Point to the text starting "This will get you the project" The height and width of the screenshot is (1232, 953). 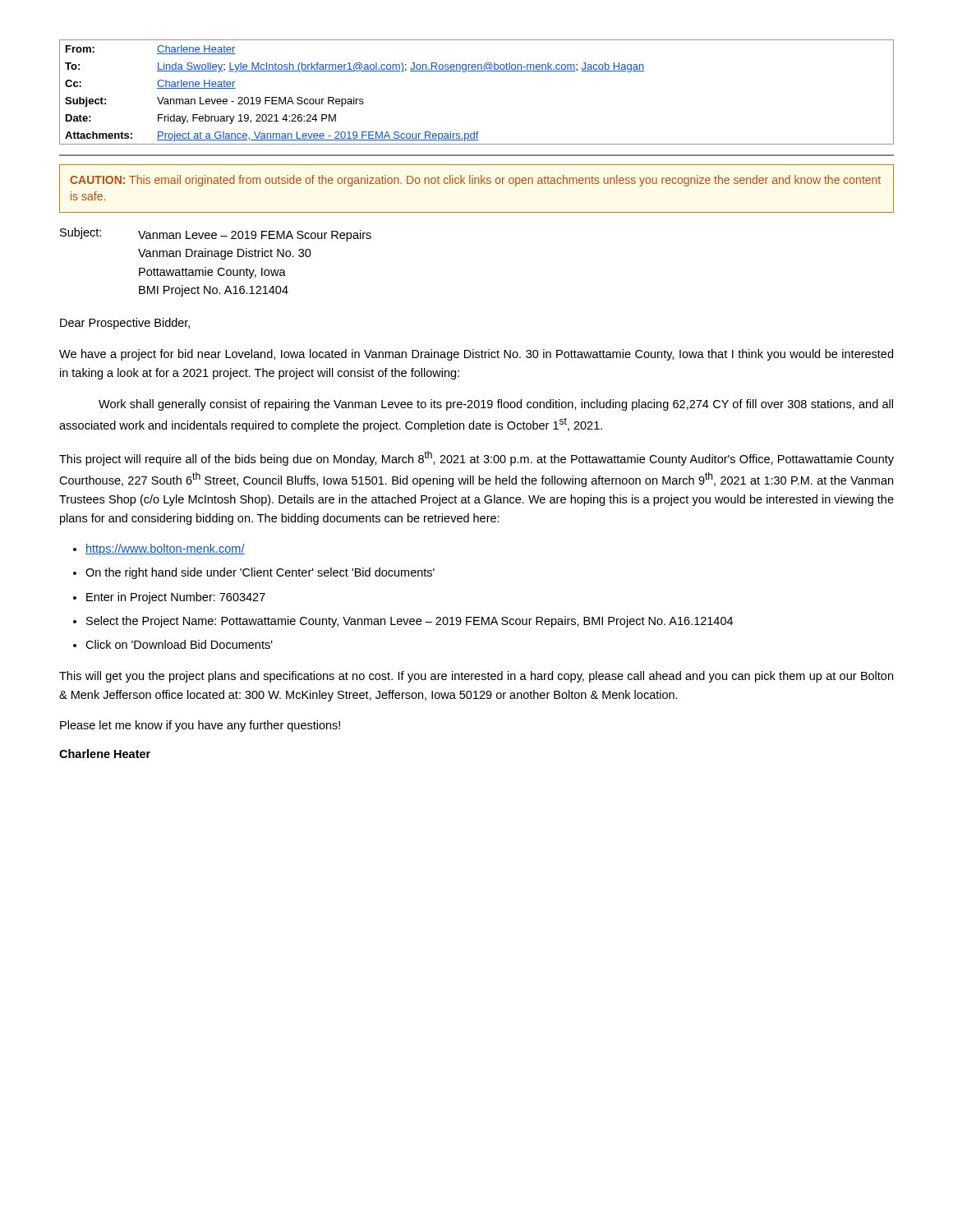click(x=476, y=686)
